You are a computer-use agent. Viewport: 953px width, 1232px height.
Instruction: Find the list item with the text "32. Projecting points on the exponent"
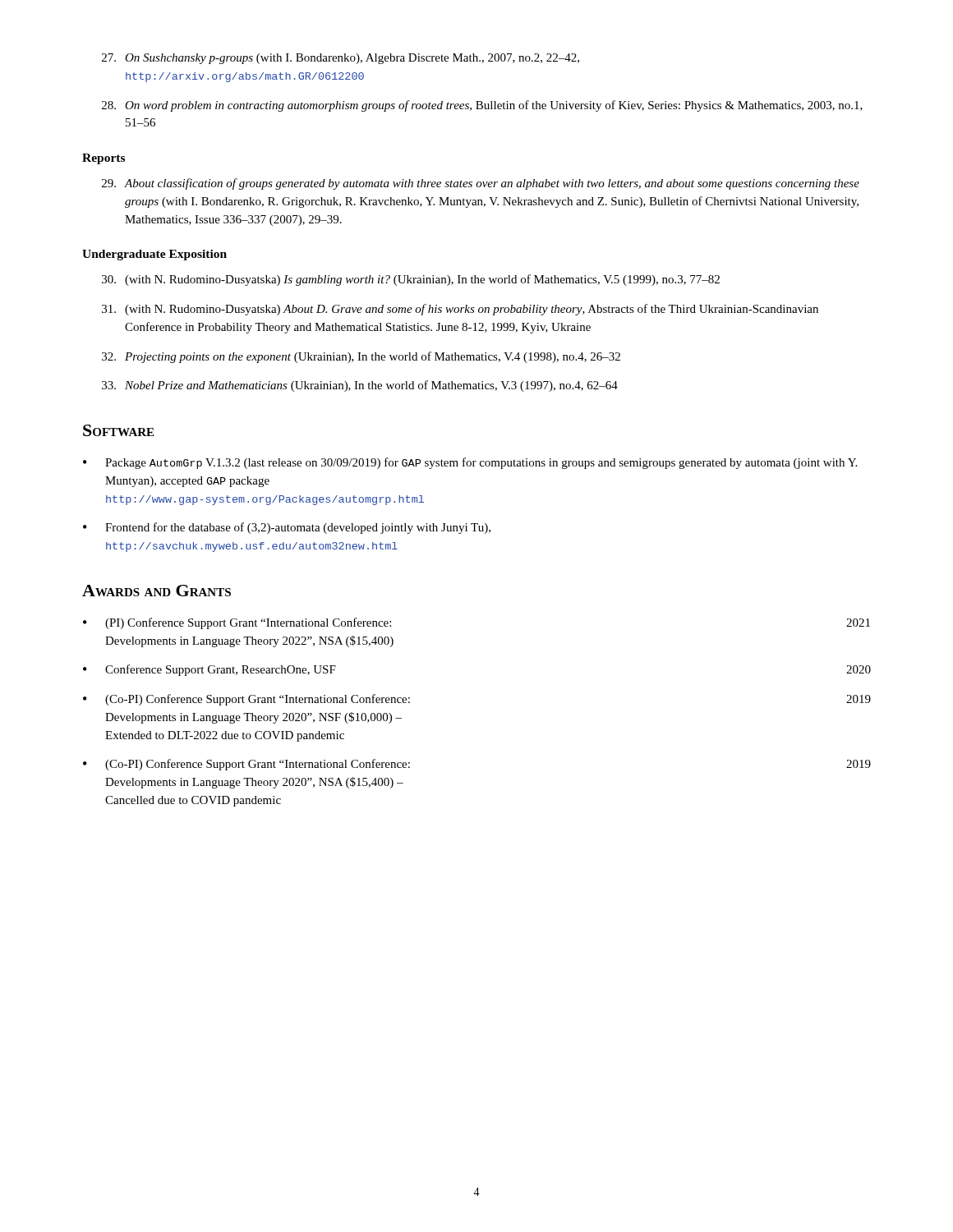(x=476, y=357)
